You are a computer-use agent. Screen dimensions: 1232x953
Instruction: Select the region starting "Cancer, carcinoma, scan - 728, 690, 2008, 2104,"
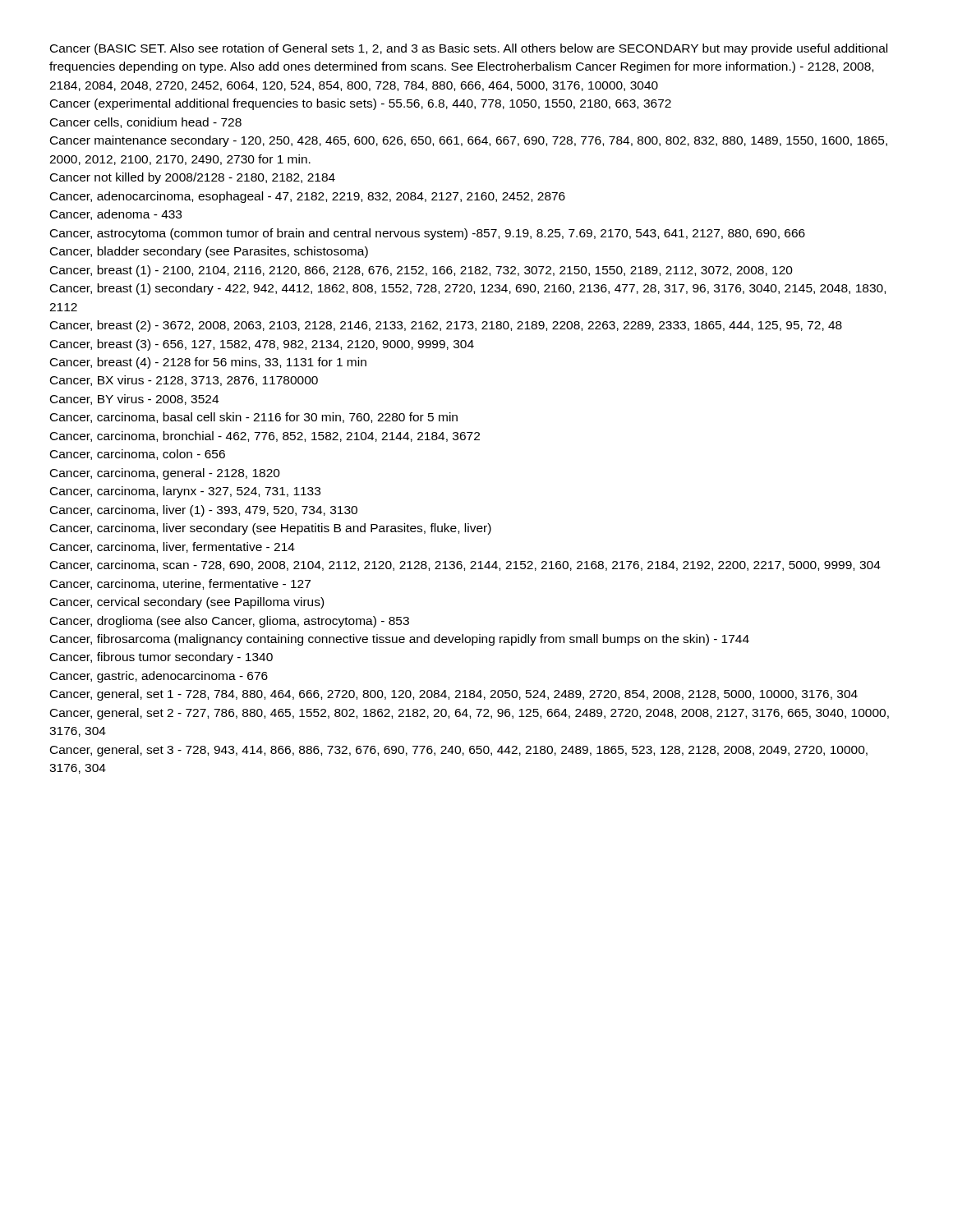click(x=476, y=565)
